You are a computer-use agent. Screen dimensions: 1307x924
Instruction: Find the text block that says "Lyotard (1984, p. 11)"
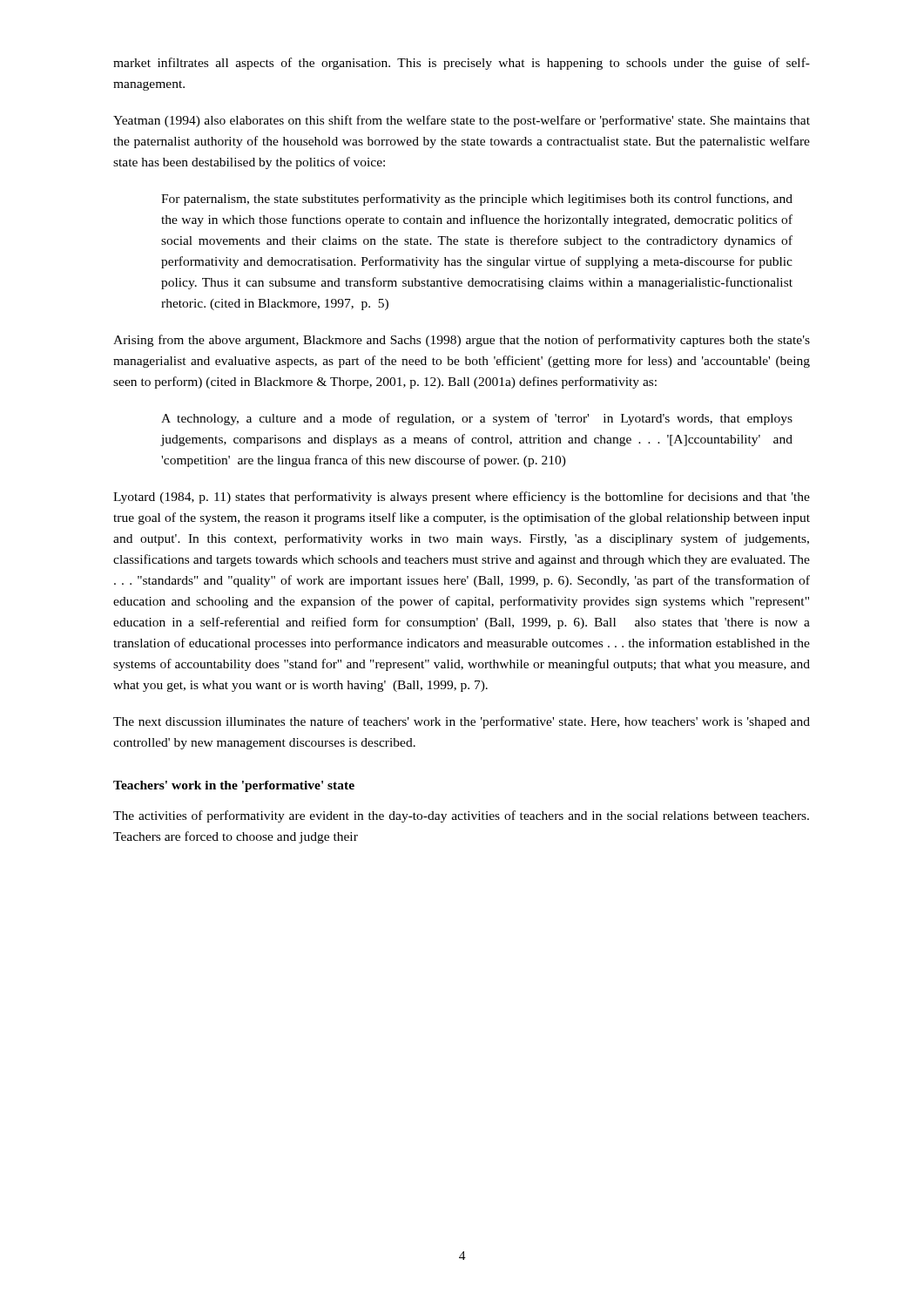pos(462,591)
